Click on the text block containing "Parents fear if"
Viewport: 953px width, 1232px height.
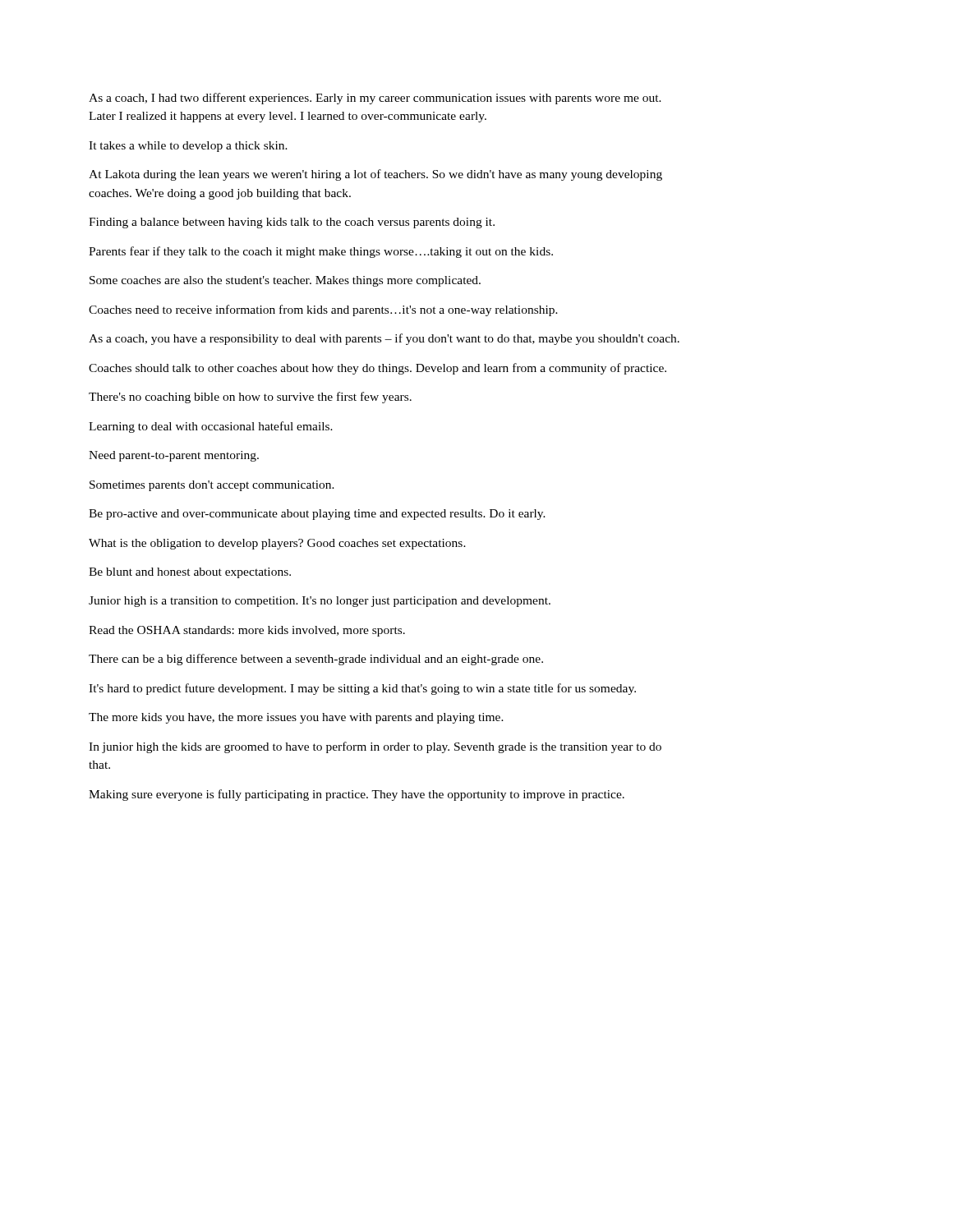pos(321,251)
